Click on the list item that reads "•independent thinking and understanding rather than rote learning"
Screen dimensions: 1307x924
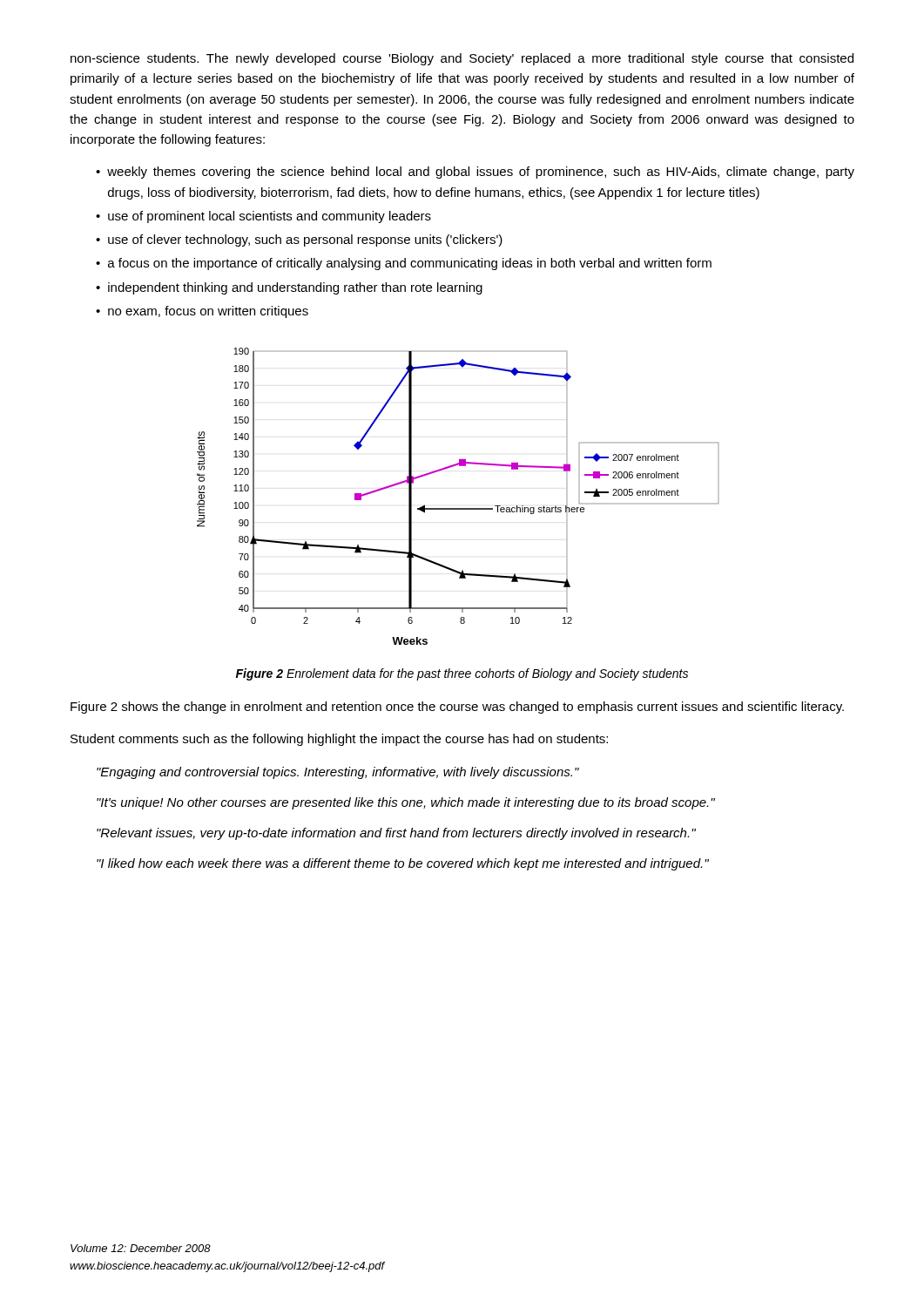pos(475,287)
